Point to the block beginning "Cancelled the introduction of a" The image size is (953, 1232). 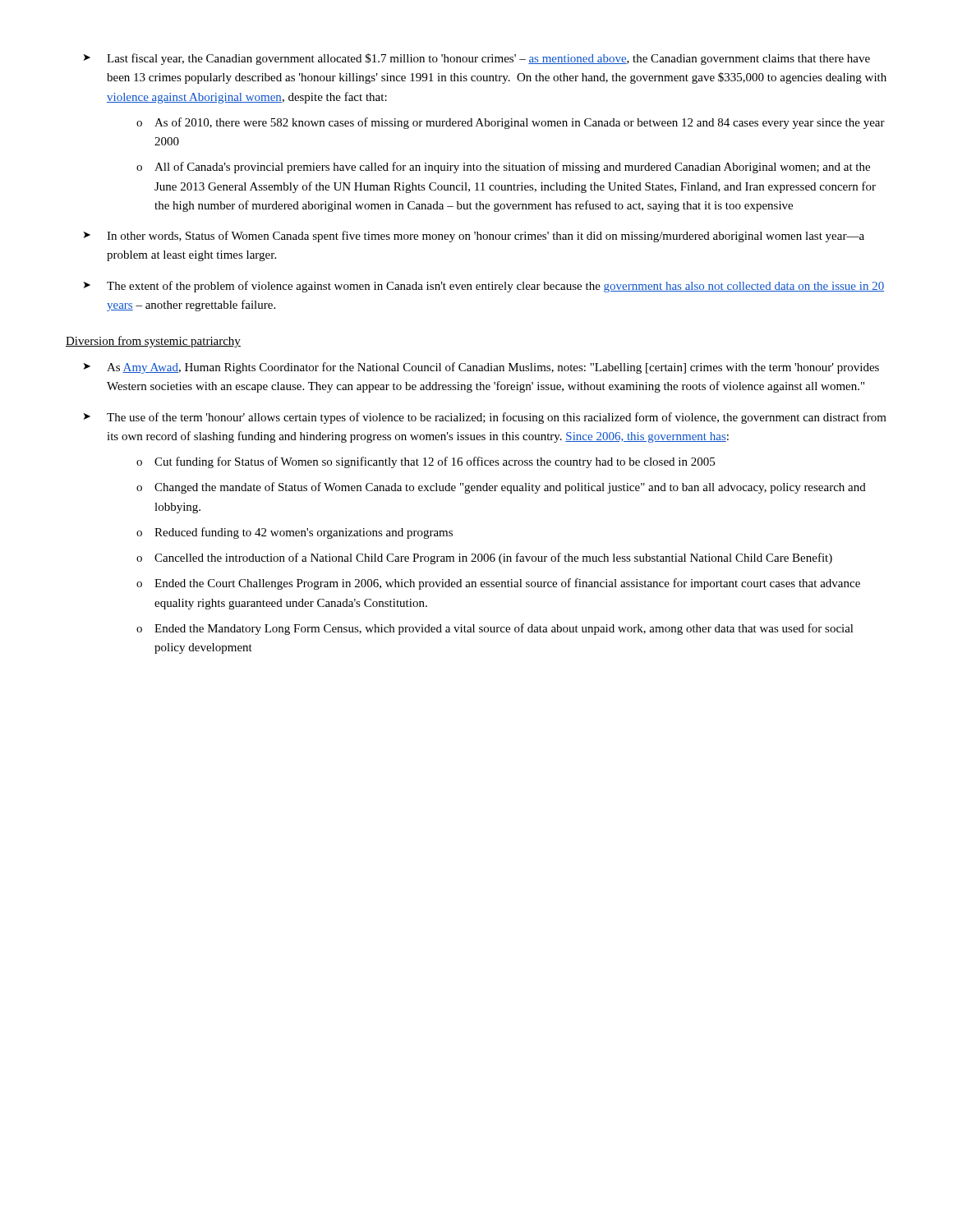493,558
